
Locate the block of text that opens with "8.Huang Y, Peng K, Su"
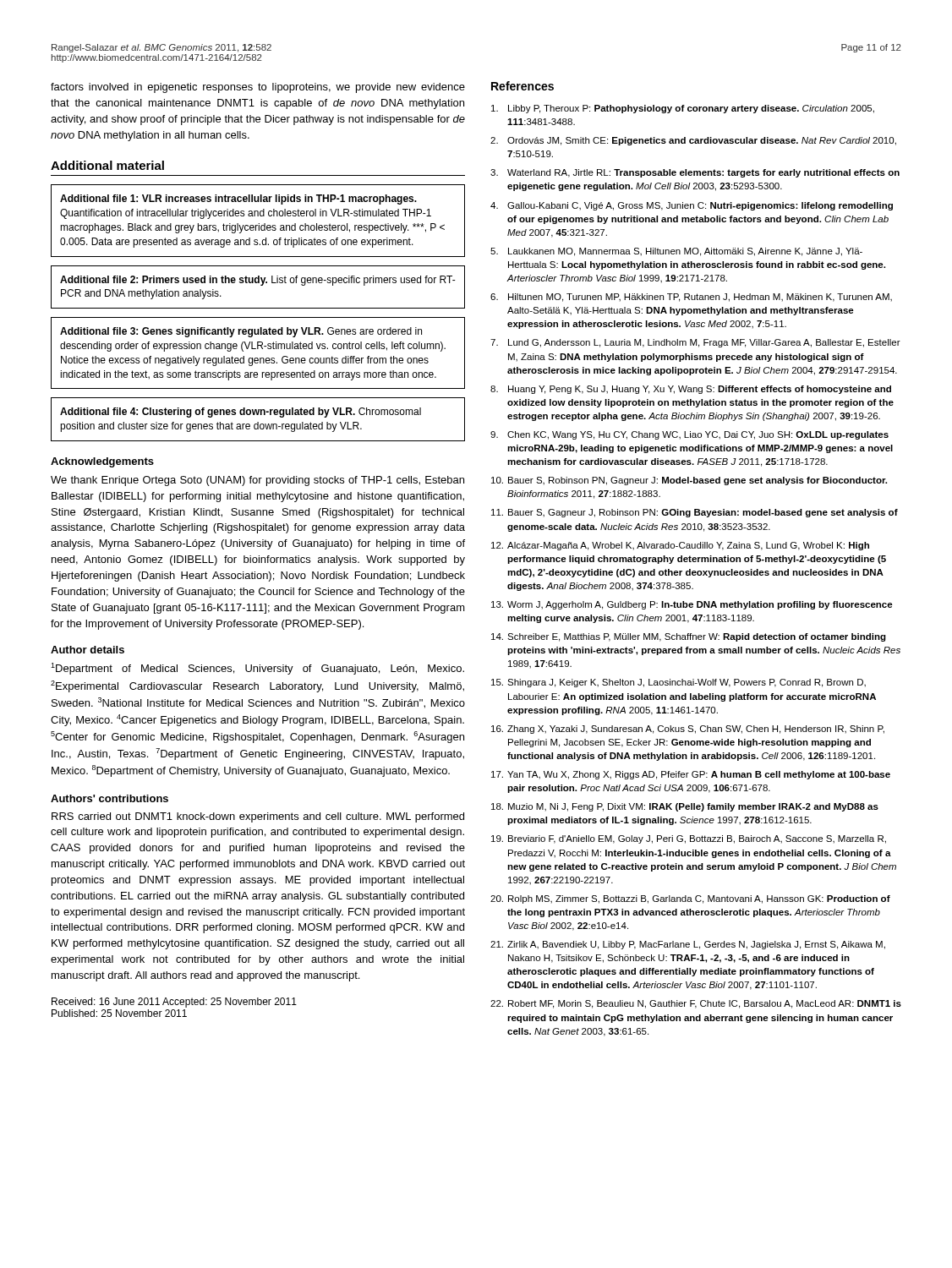click(x=696, y=402)
